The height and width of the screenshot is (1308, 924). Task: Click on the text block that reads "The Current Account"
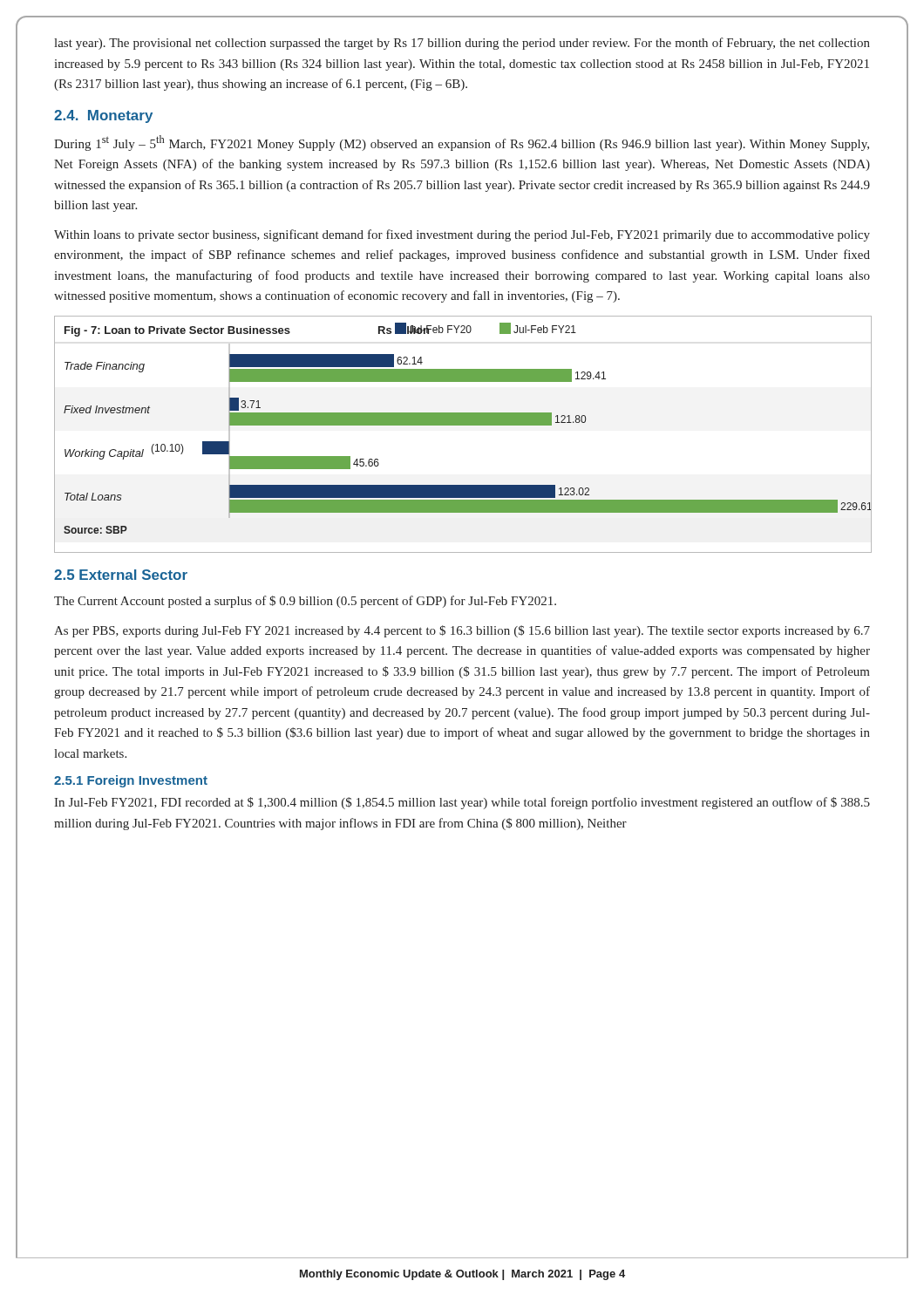point(306,601)
